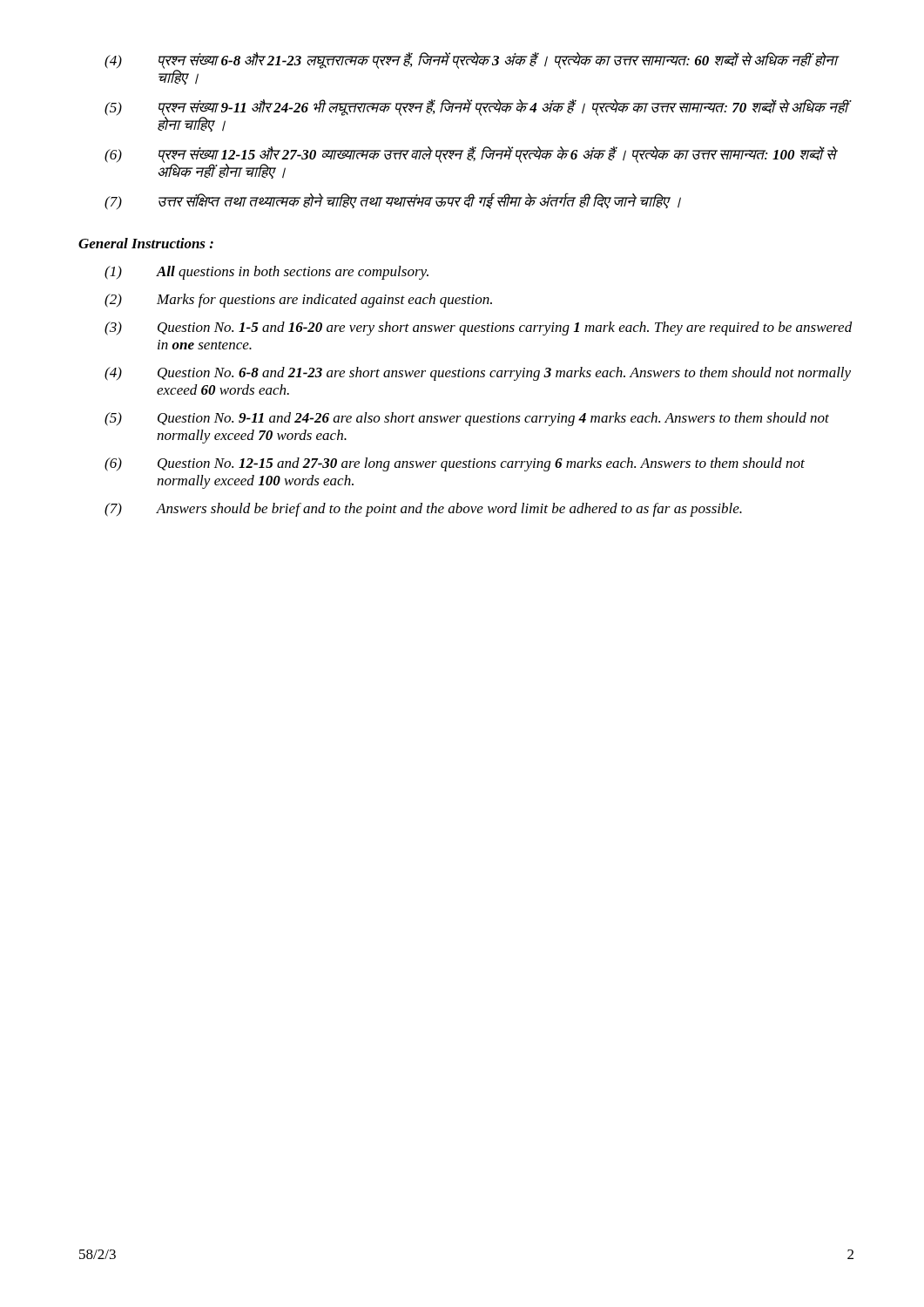The width and height of the screenshot is (924, 1307).
Task: Click on the block starting "(7) Answers should be brief and"
Action: pyautogui.click(x=466, y=509)
